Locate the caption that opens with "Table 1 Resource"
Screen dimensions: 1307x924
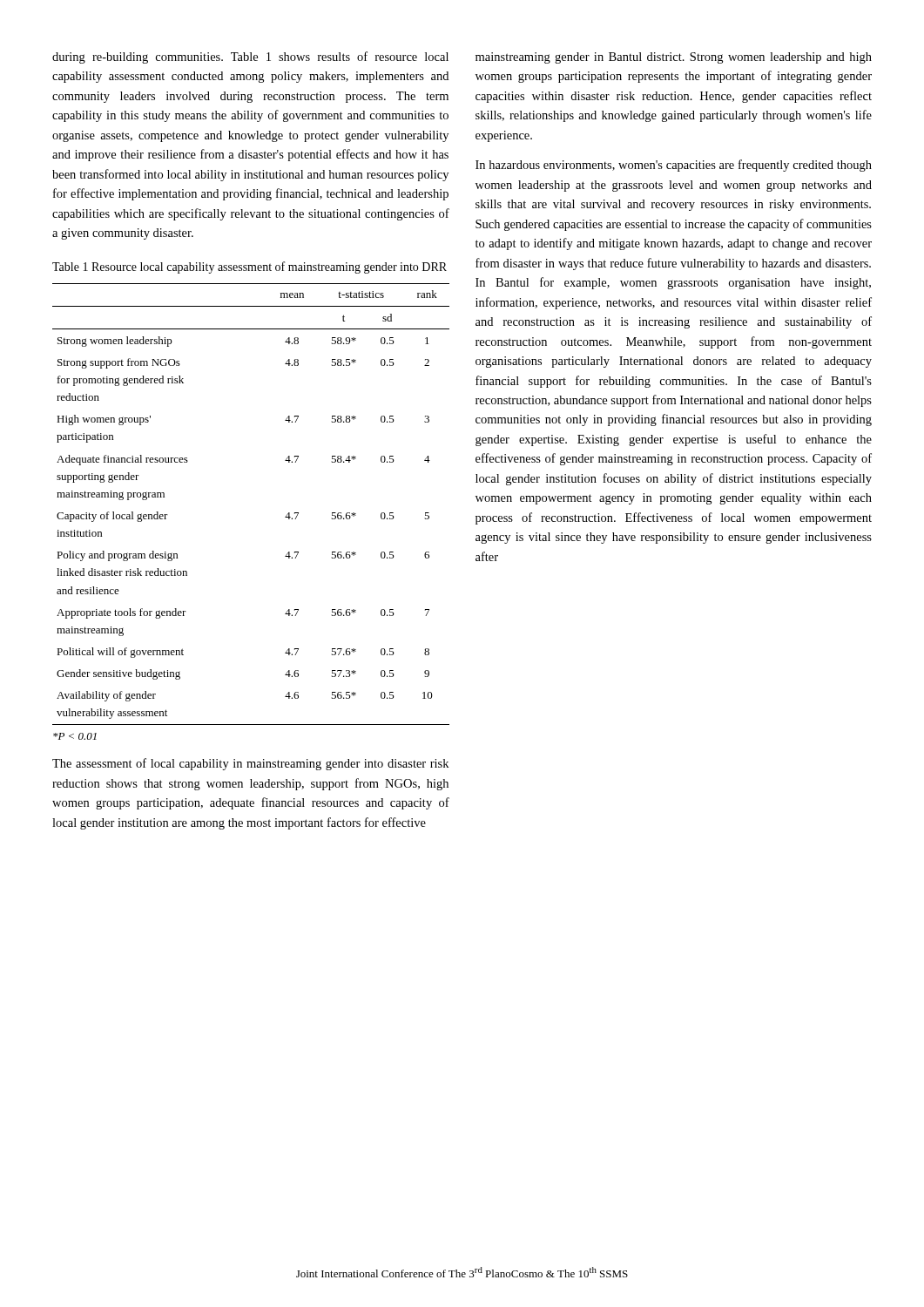pyautogui.click(x=250, y=267)
